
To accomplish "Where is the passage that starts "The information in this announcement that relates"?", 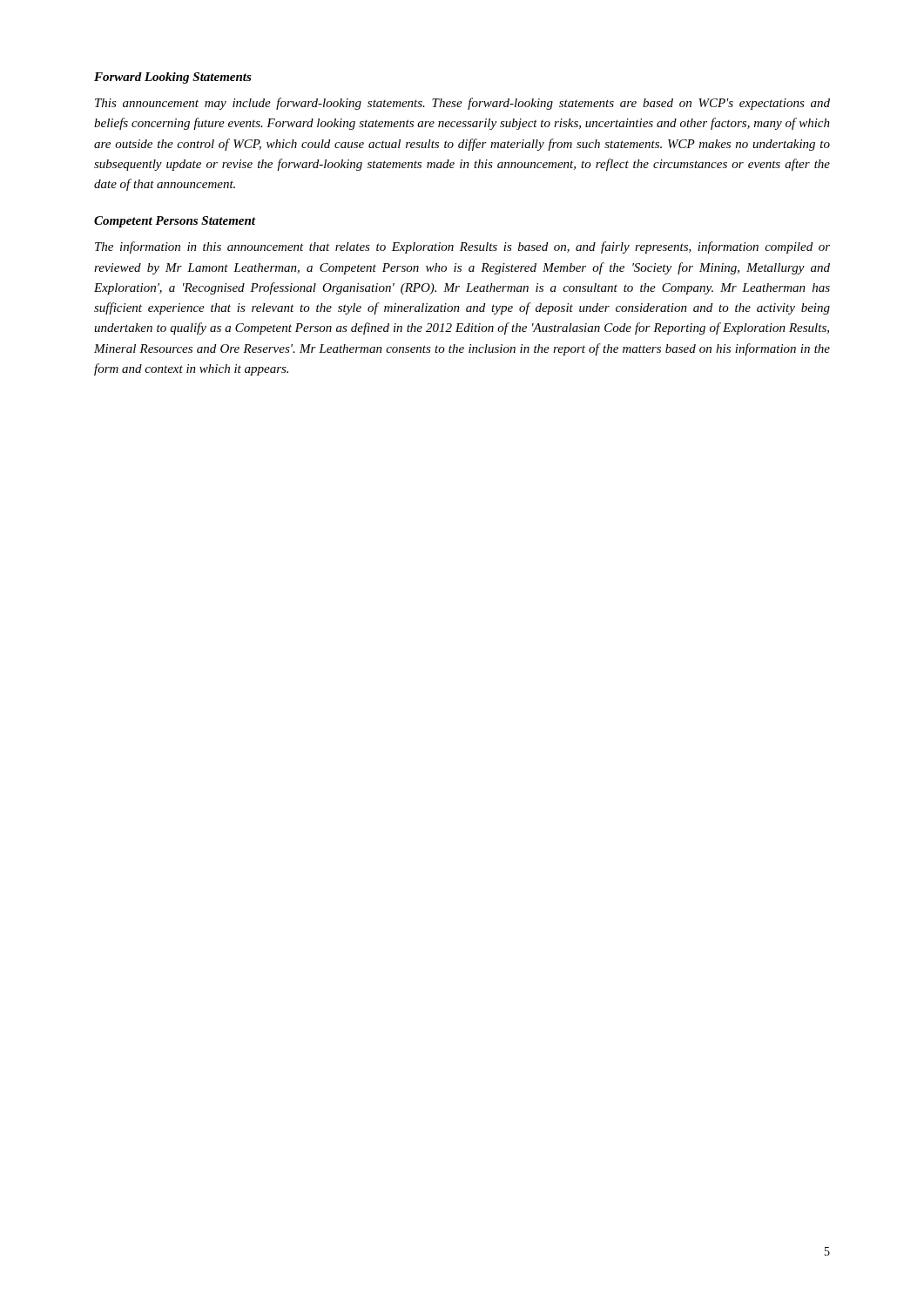I will click(x=462, y=308).
